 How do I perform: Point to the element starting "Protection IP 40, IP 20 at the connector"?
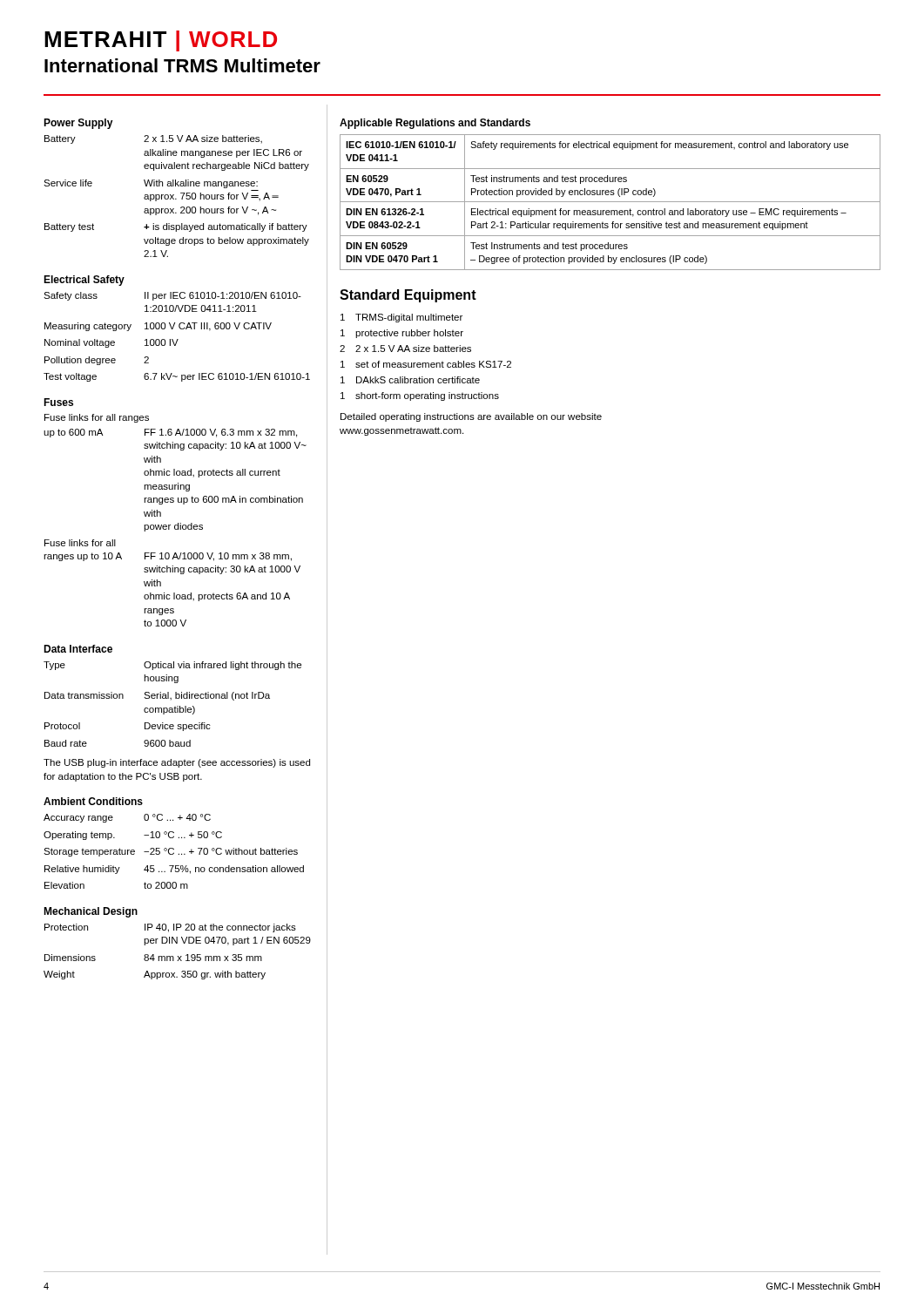pyautogui.click(x=179, y=934)
